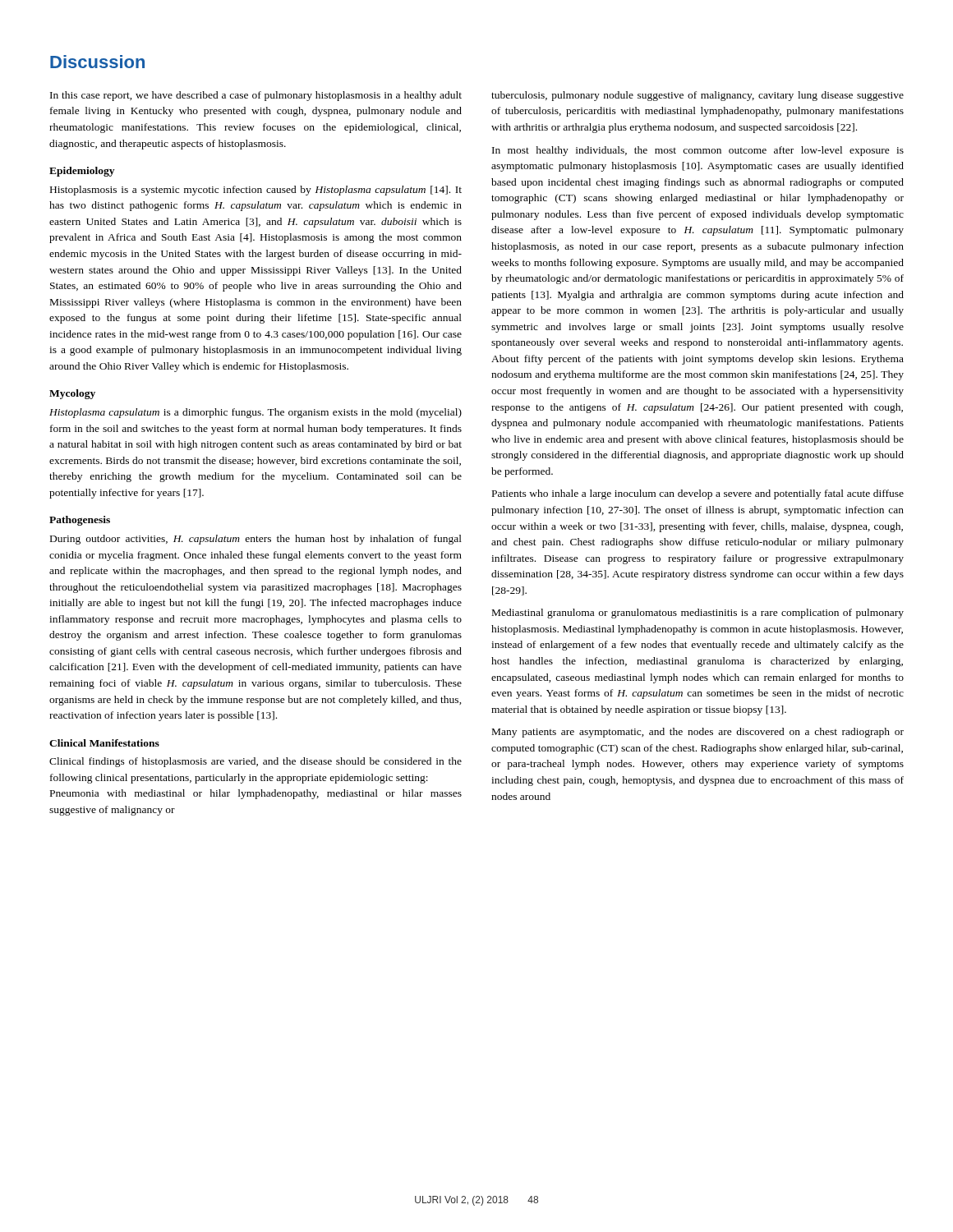Click on the text block containing "In this case report, we have described"
The image size is (953, 1232).
tap(255, 119)
